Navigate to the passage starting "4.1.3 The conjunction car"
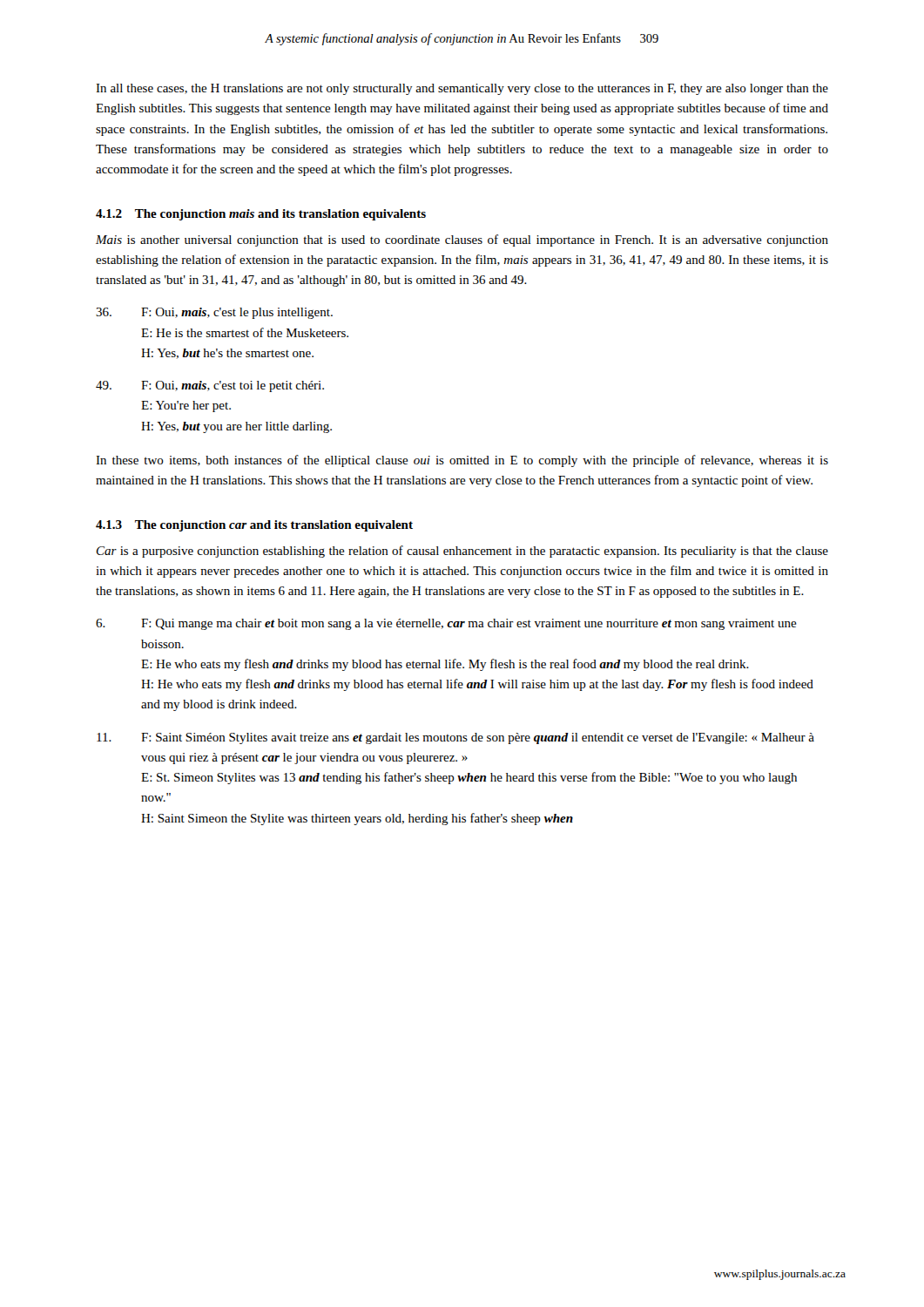This screenshot has width=924, height=1307. (254, 525)
